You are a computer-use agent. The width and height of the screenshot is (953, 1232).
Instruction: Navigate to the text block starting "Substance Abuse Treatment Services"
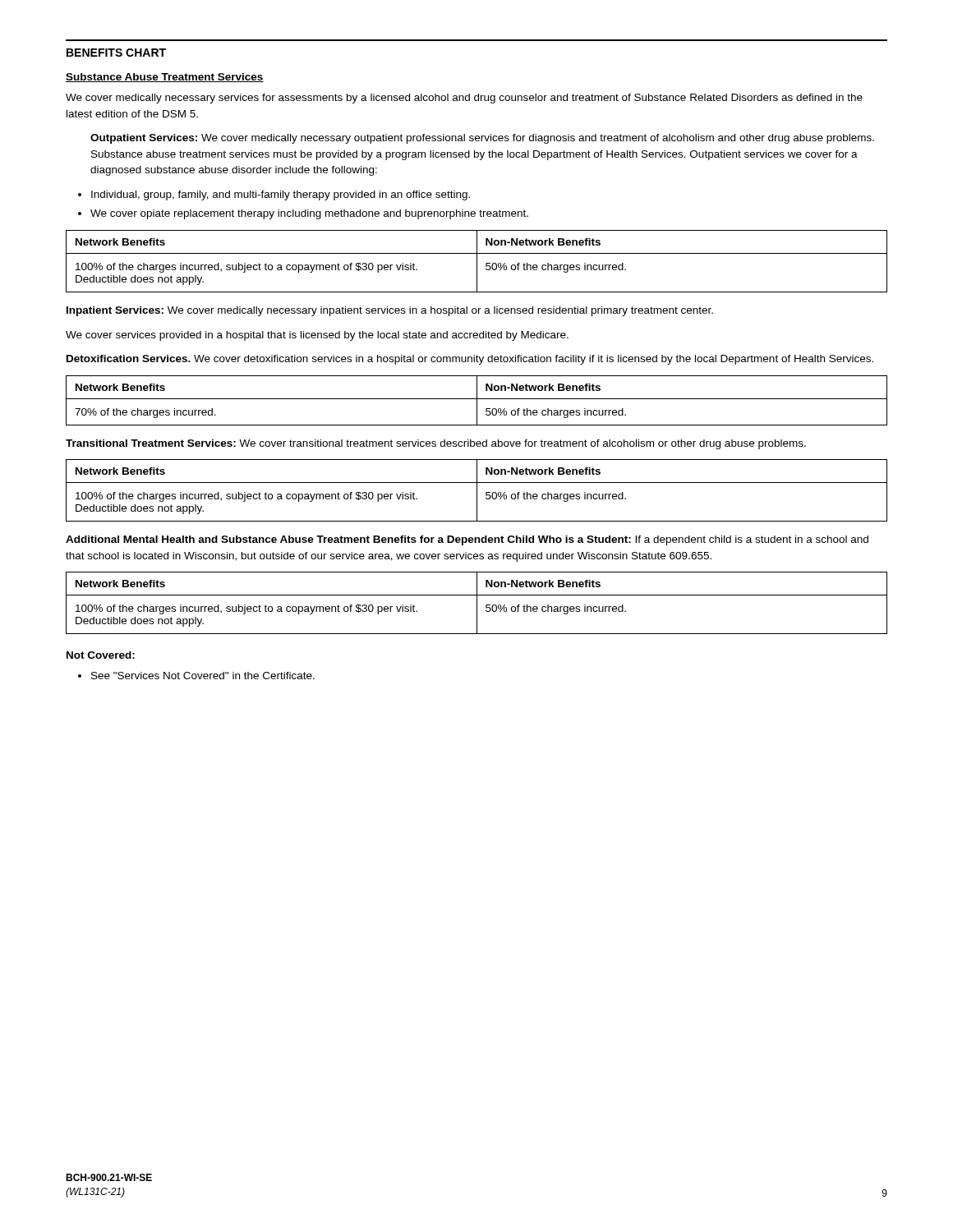(x=165, y=78)
